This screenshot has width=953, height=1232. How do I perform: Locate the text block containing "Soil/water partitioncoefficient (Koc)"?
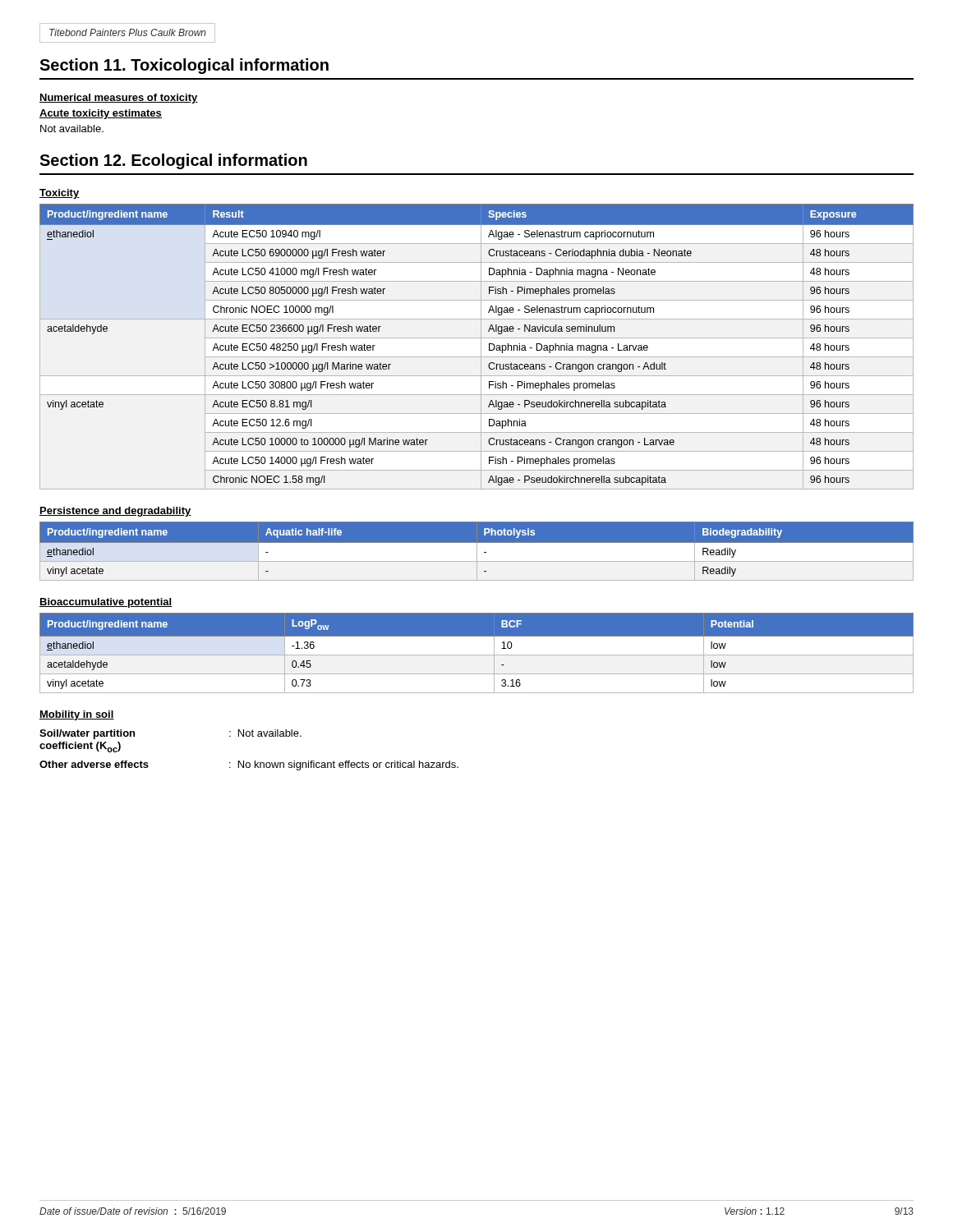(87, 734)
